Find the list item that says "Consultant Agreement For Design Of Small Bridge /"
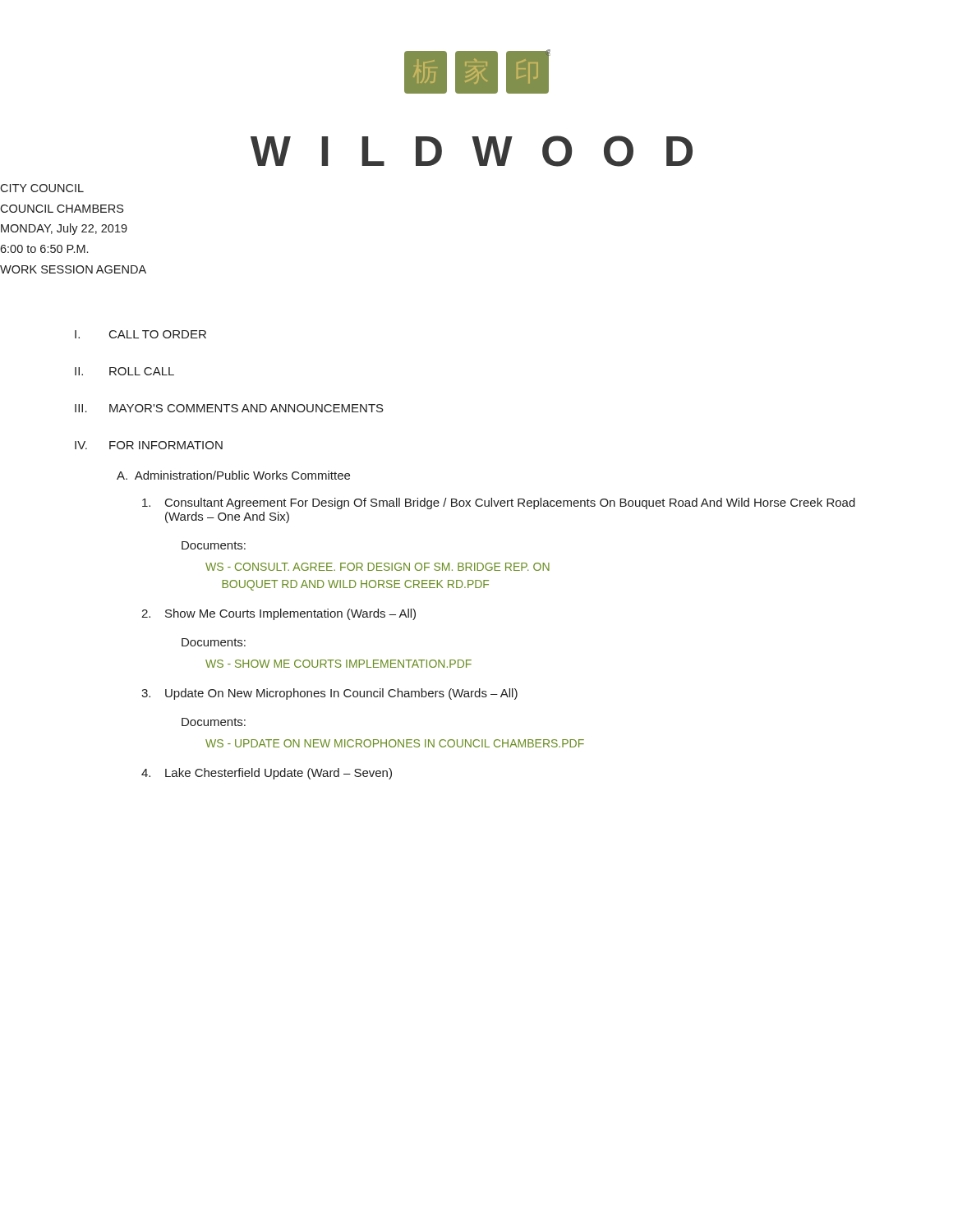 [x=510, y=510]
